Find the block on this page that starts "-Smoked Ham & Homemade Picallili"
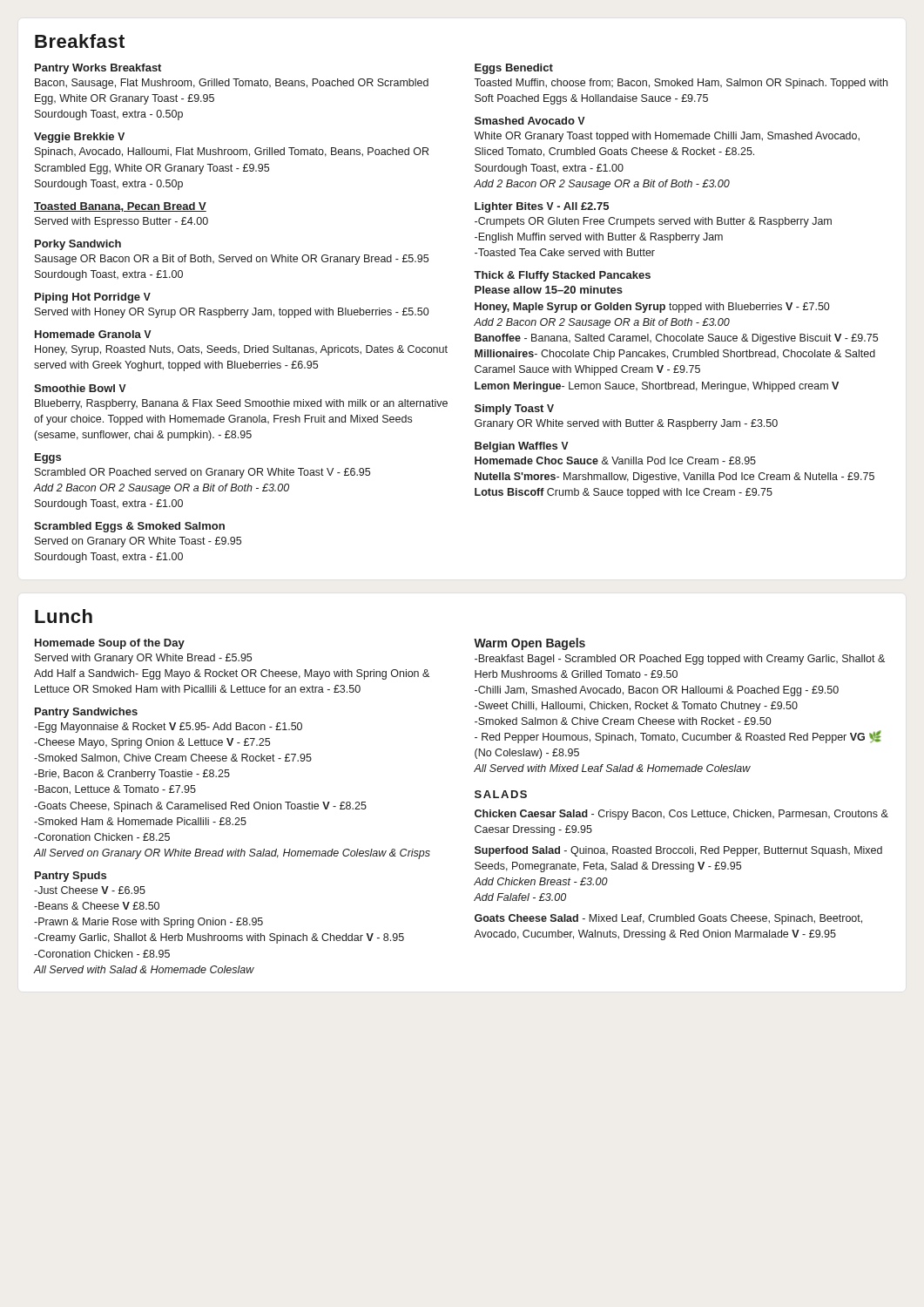This screenshot has height=1307, width=924. [x=242, y=821]
